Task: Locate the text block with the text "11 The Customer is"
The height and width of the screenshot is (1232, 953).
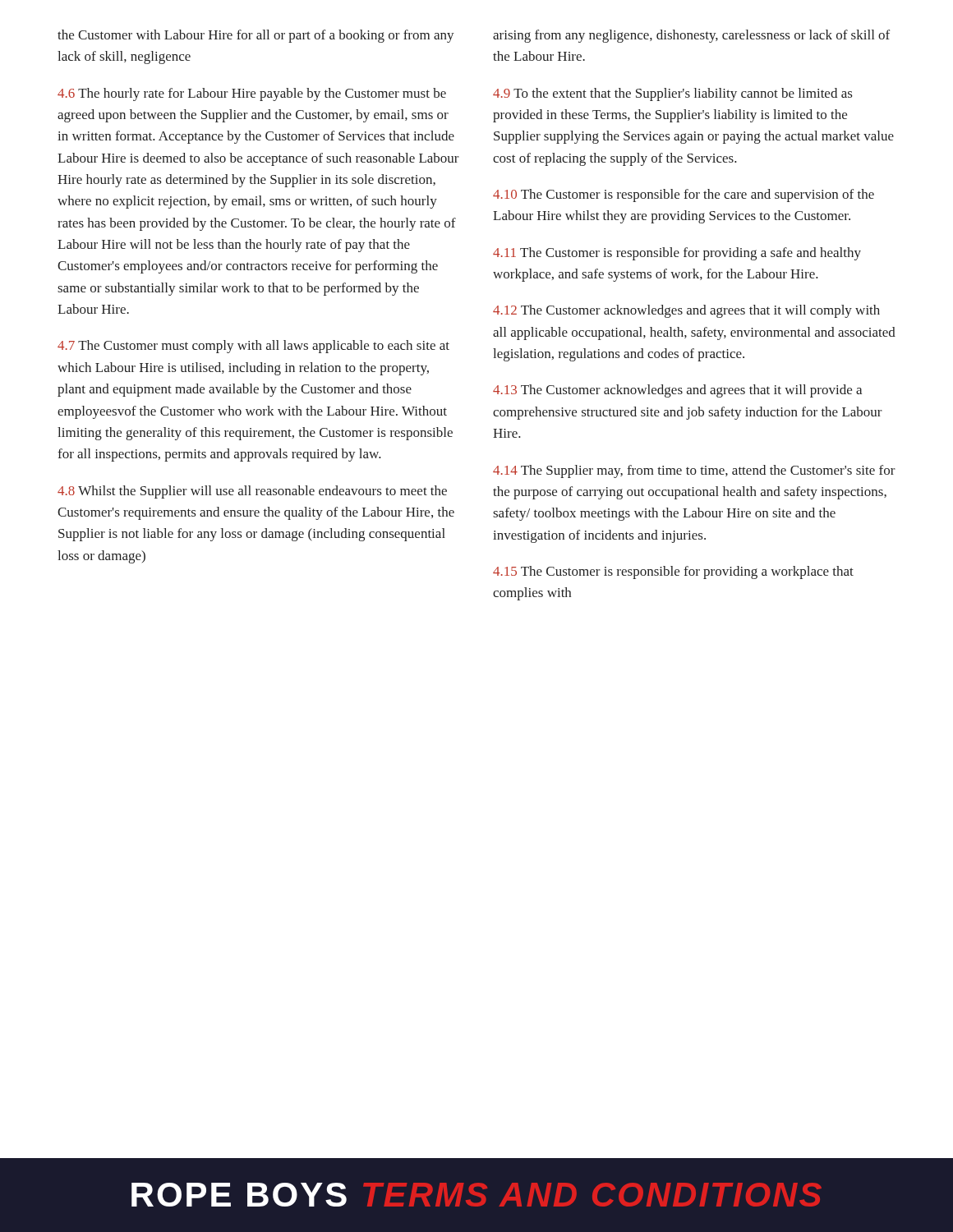Action: [x=694, y=264]
